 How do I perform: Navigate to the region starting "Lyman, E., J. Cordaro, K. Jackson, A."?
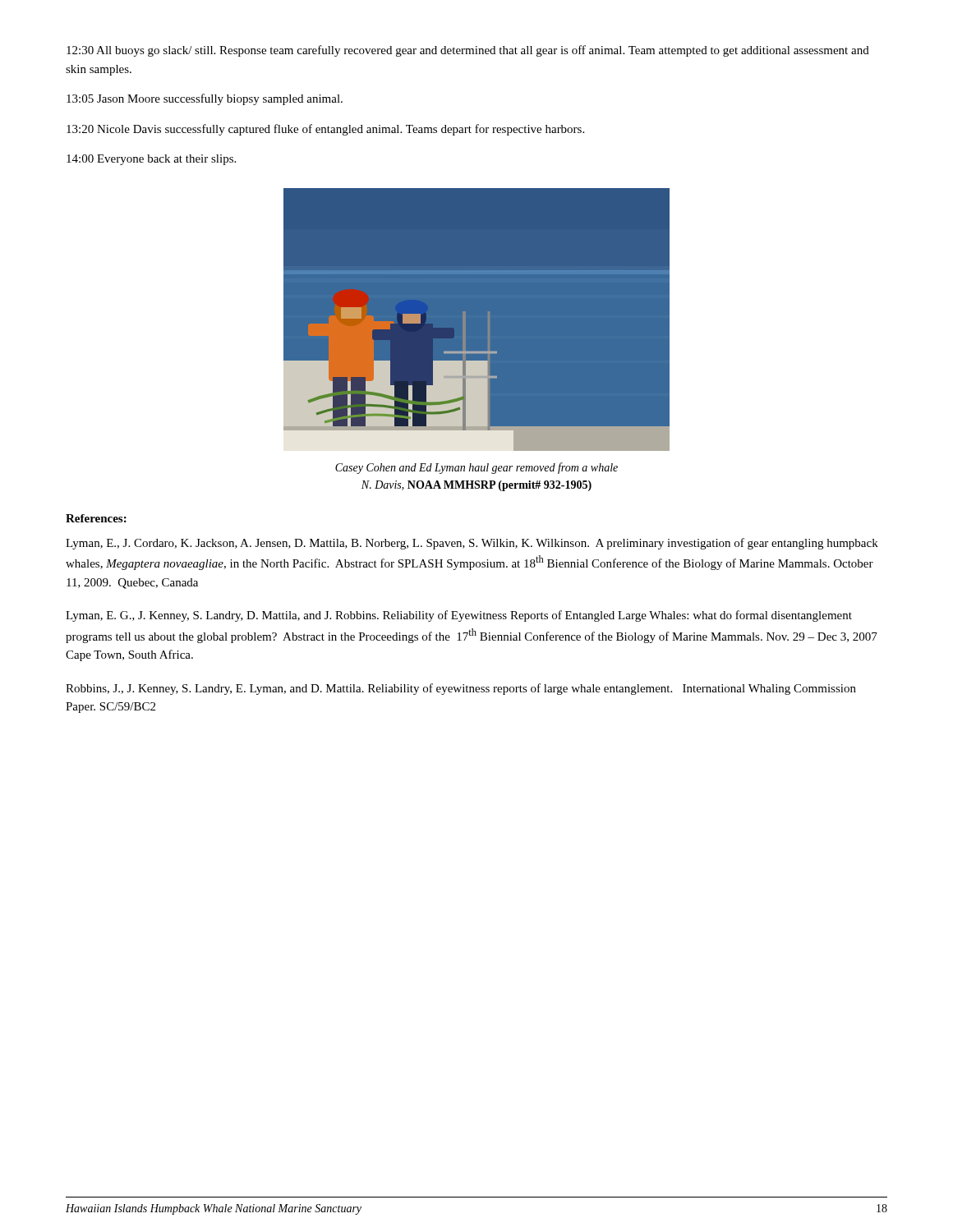(x=472, y=562)
